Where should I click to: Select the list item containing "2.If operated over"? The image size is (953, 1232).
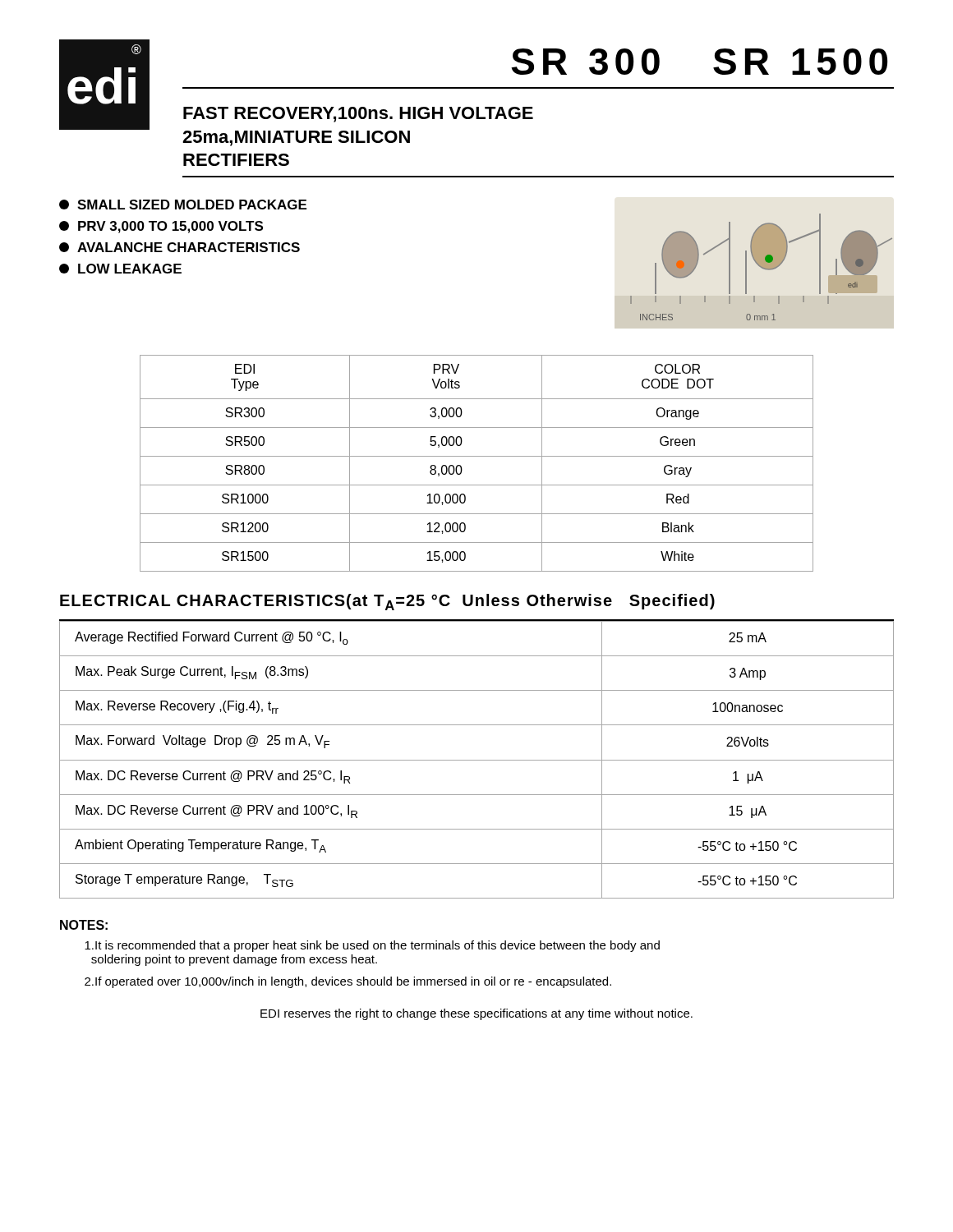point(343,981)
